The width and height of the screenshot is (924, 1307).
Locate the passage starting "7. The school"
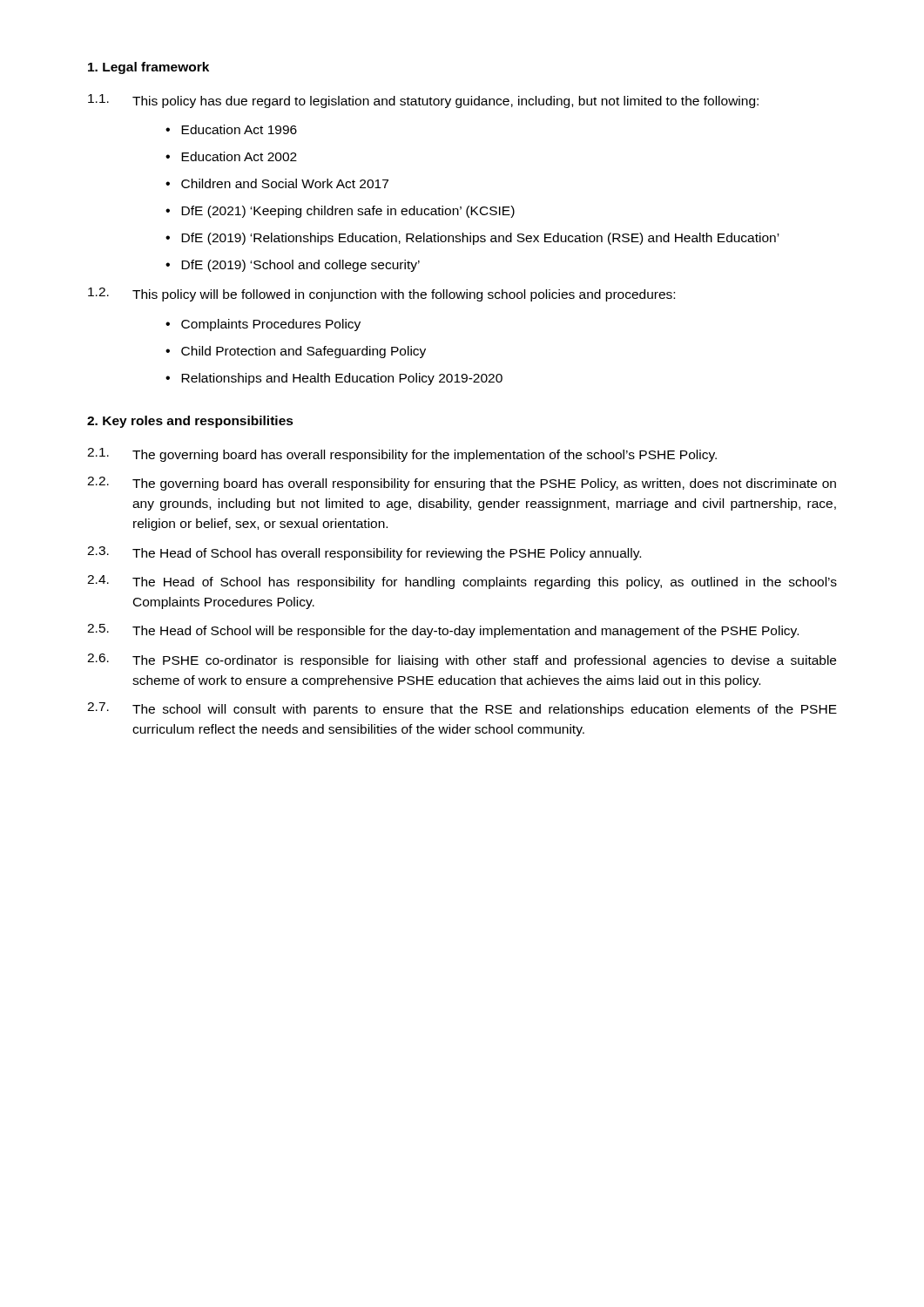(462, 719)
